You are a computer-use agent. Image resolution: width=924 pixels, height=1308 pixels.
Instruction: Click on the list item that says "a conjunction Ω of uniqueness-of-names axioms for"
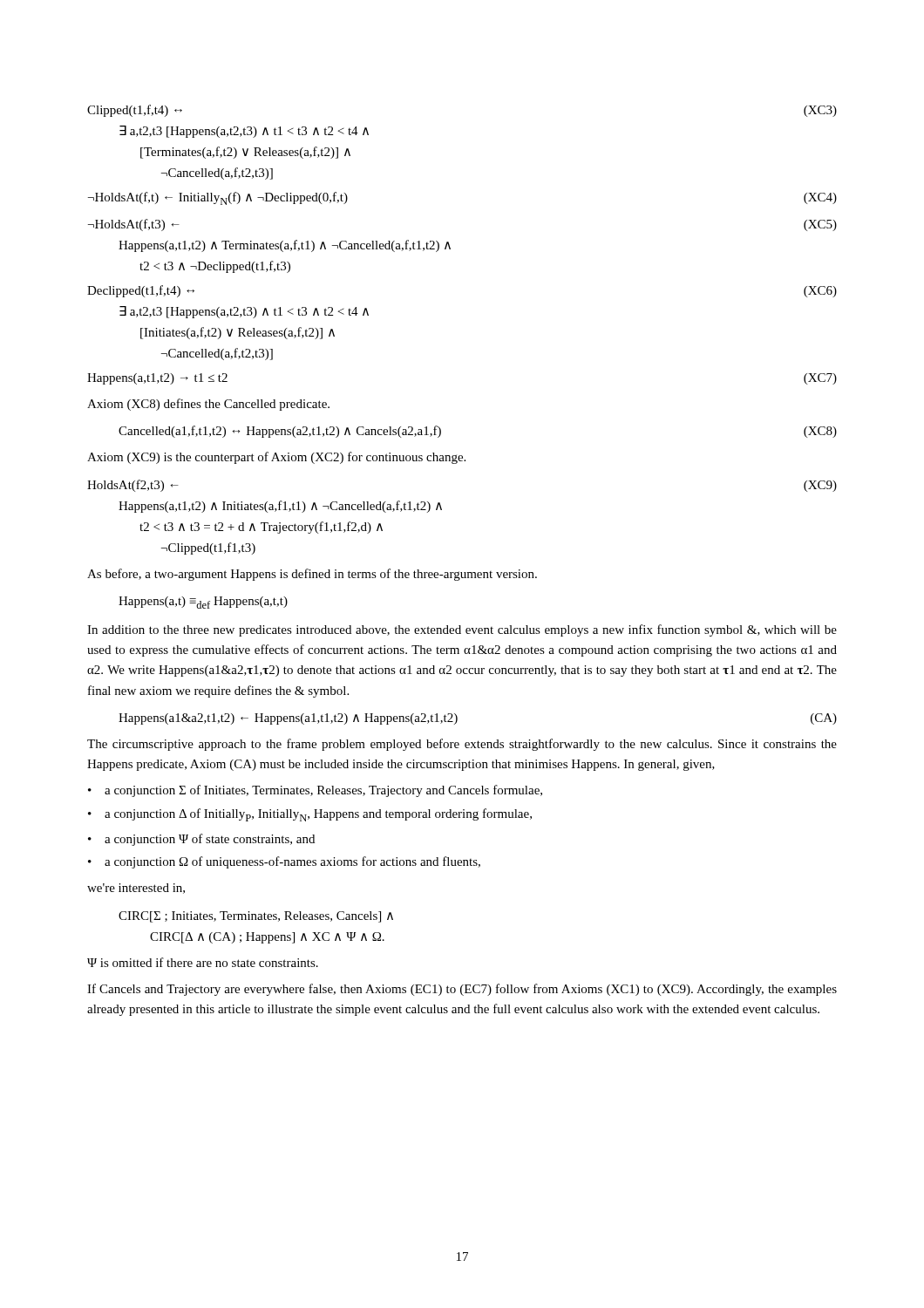coord(293,862)
